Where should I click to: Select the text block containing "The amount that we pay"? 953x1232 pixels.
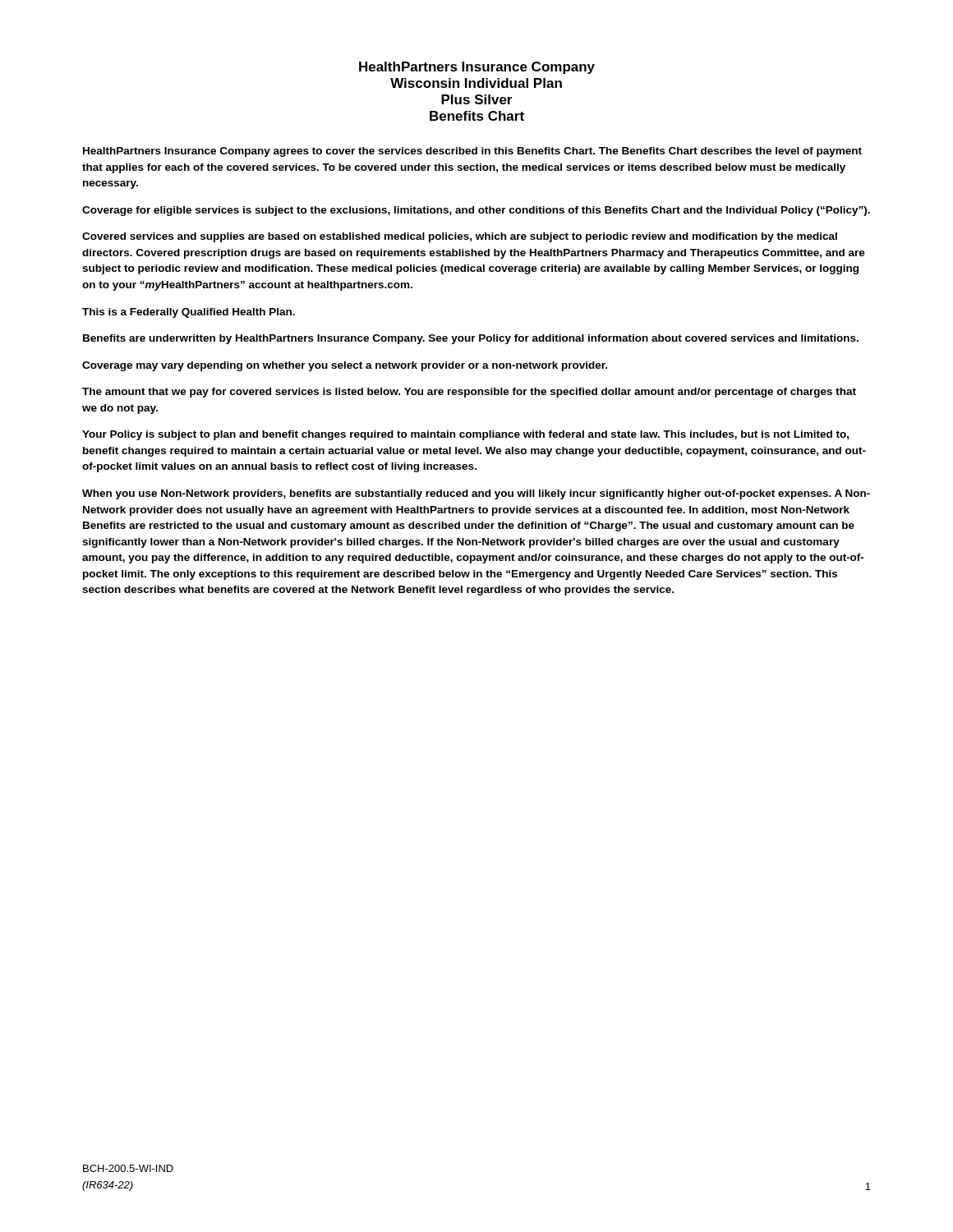(469, 400)
